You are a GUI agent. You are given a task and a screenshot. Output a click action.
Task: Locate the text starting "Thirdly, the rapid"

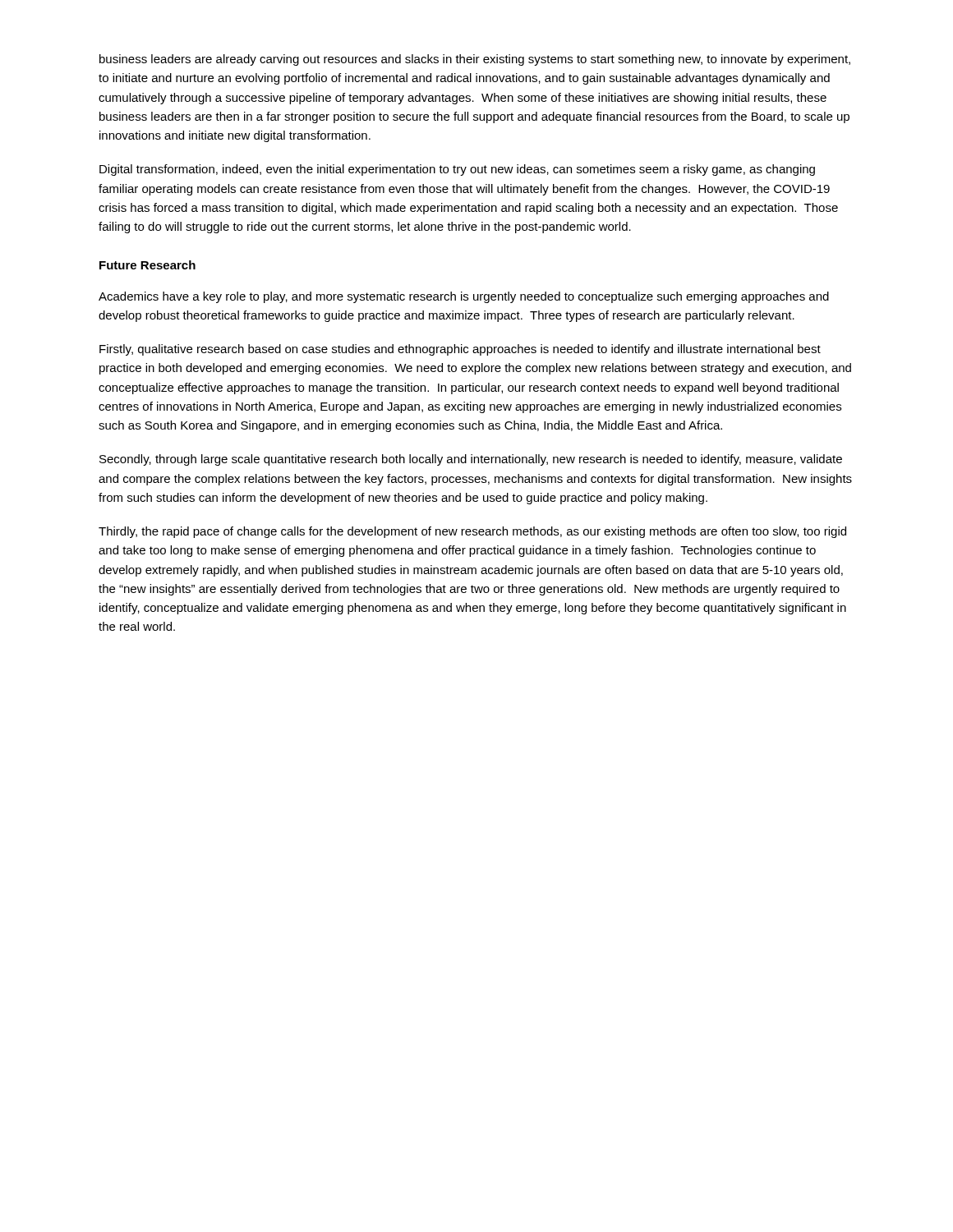[473, 579]
